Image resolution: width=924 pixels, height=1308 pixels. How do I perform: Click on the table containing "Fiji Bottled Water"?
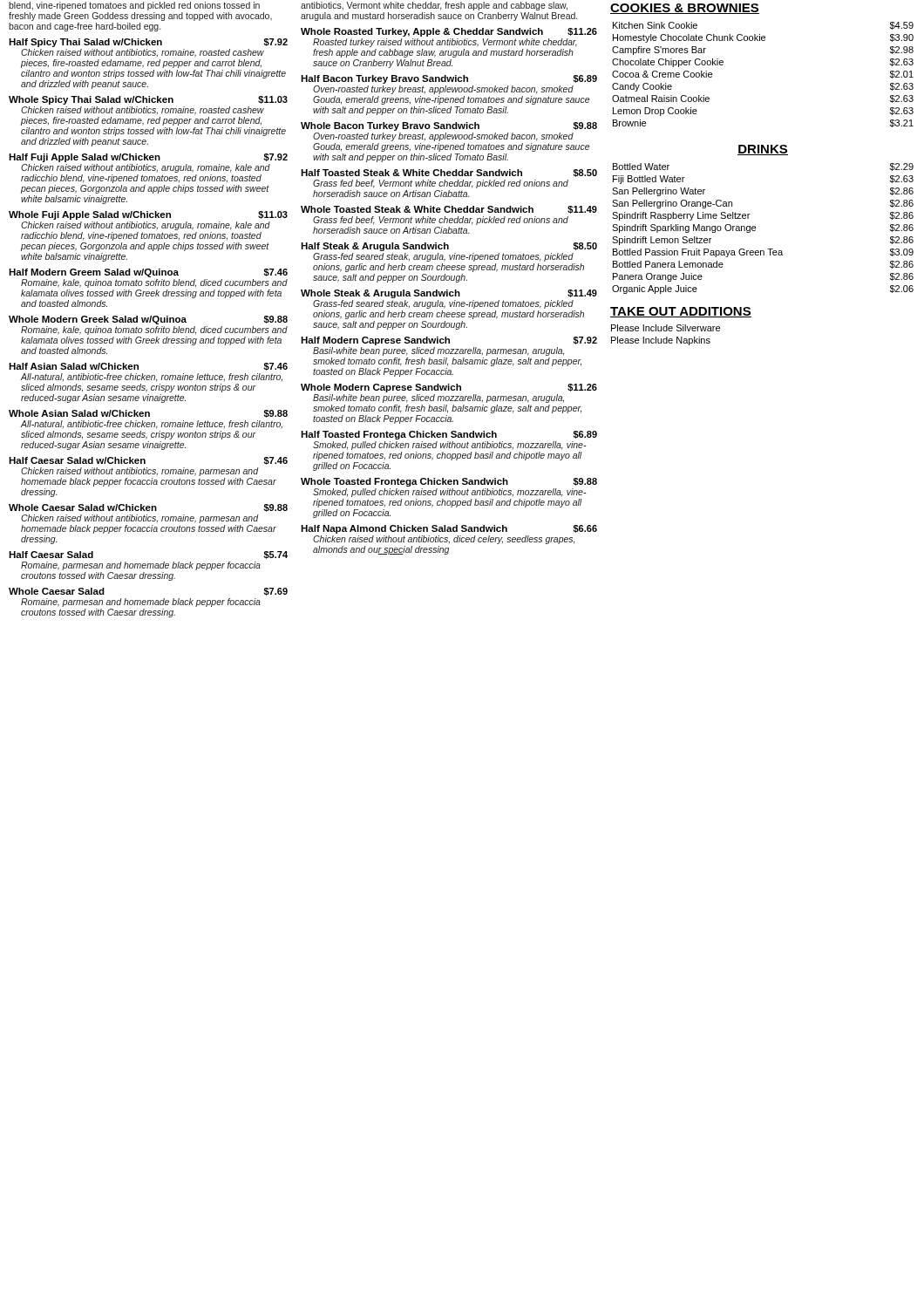point(763,228)
